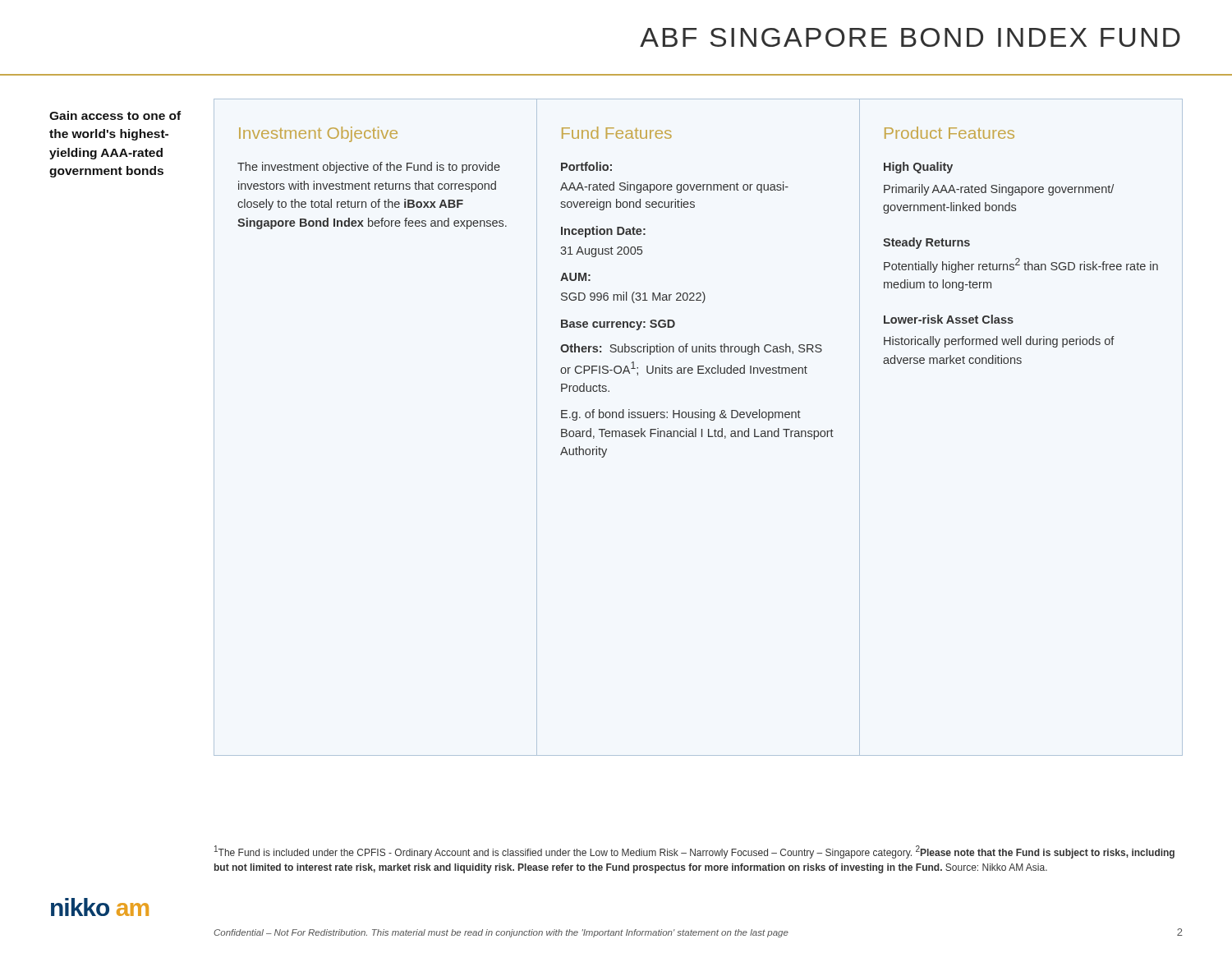Find "ABF SINGAPORE BOND INDEX FUND" on this page
Viewport: 1232px width, 953px height.
tap(911, 37)
